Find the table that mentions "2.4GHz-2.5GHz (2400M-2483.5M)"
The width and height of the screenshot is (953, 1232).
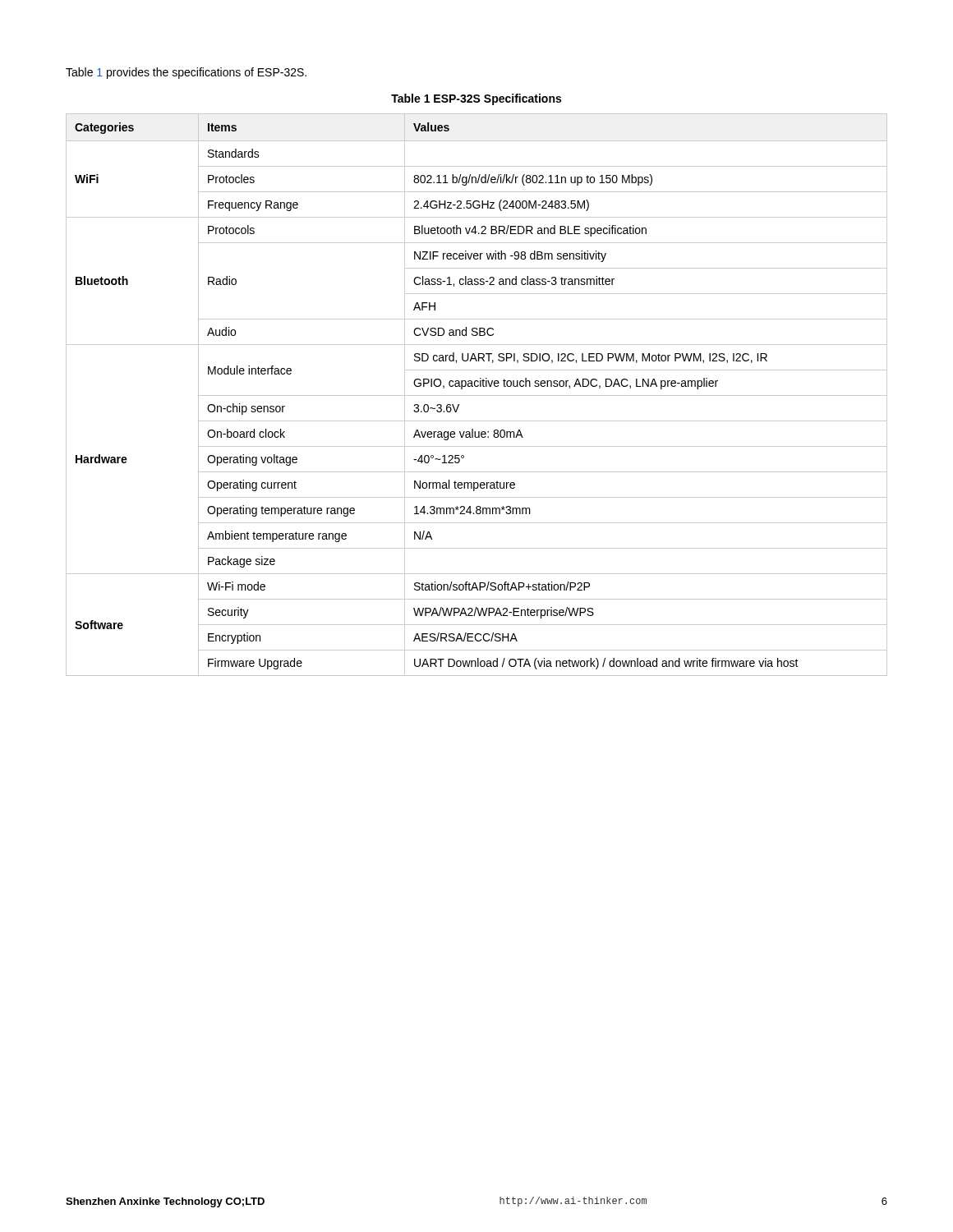click(x=476, y=395)
